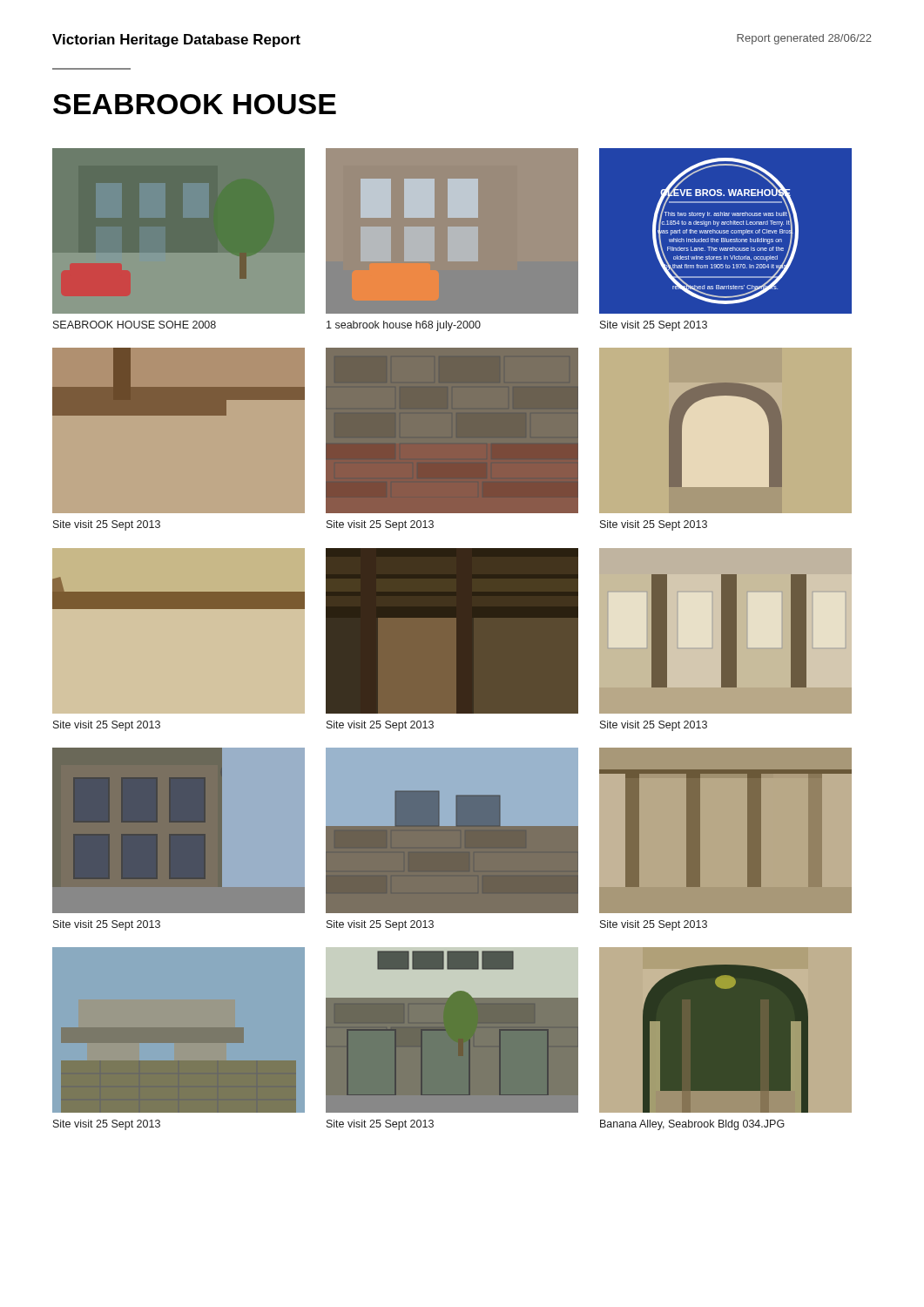Point to "SEABROOK HOUSE"

click(195, 104)
